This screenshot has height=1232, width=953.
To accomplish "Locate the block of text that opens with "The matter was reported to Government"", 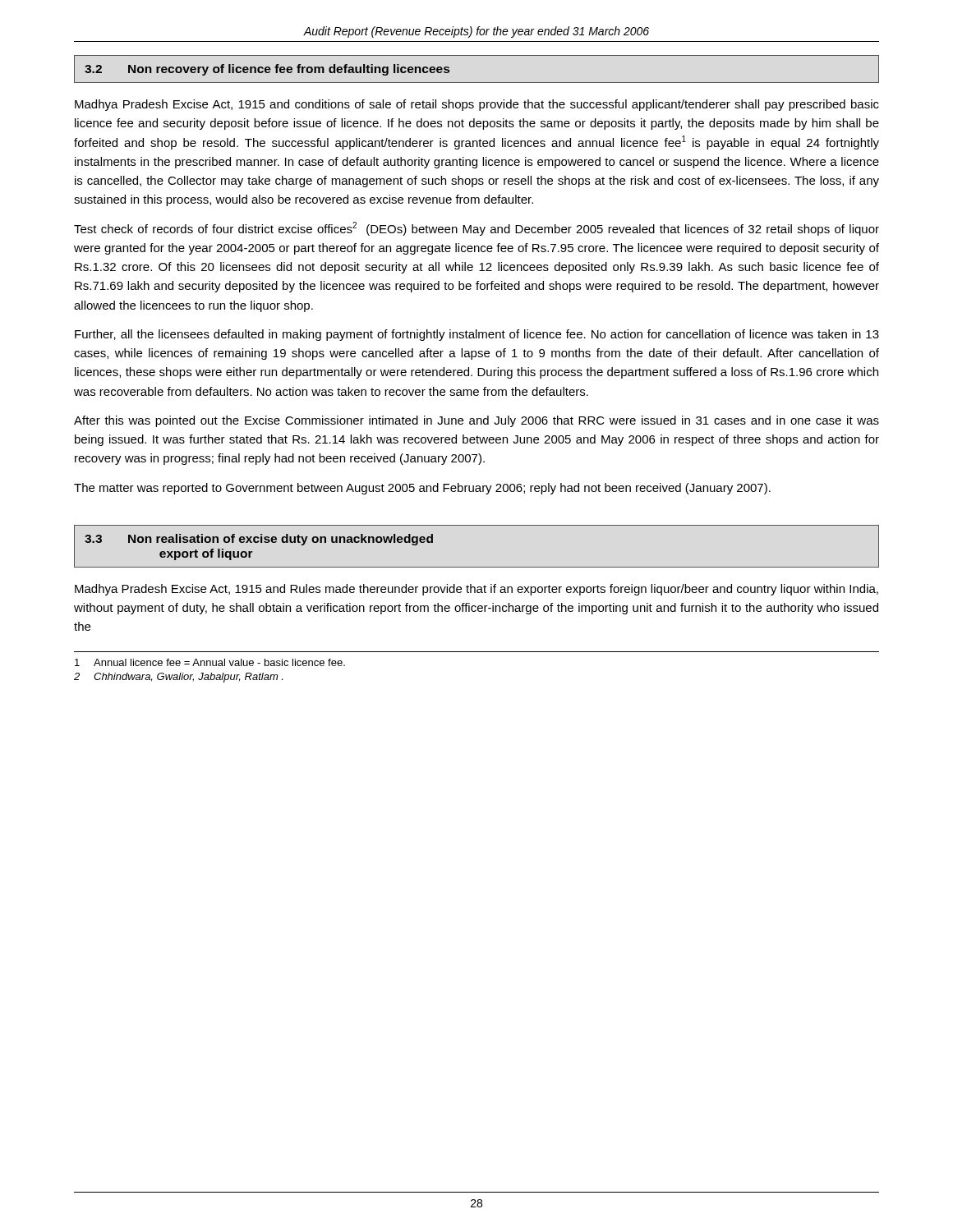I will [423, 487].
